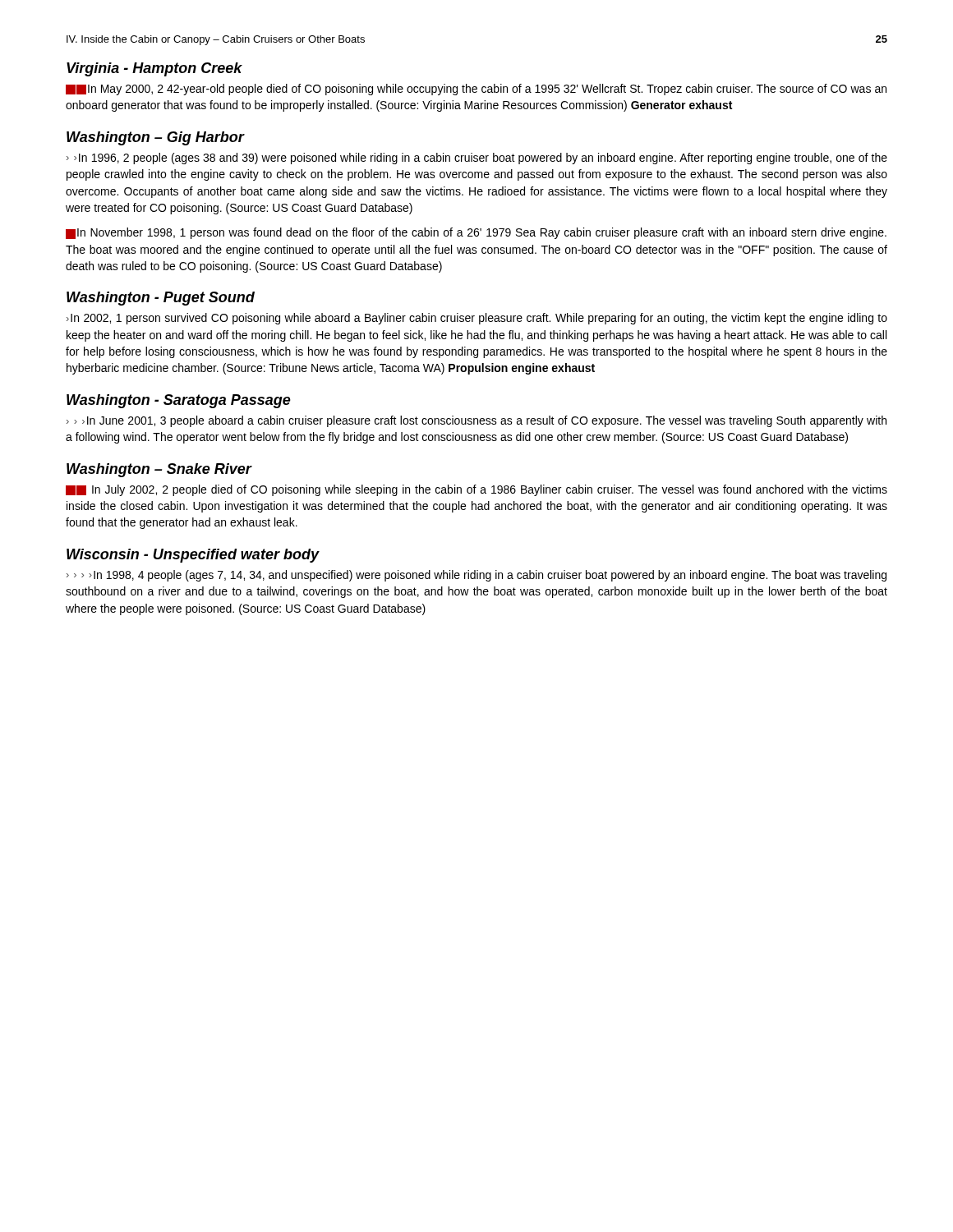Select the text block that reads "In November 1998, 1 person"
Screen dimensions: 1232x953
pos(476,249)
